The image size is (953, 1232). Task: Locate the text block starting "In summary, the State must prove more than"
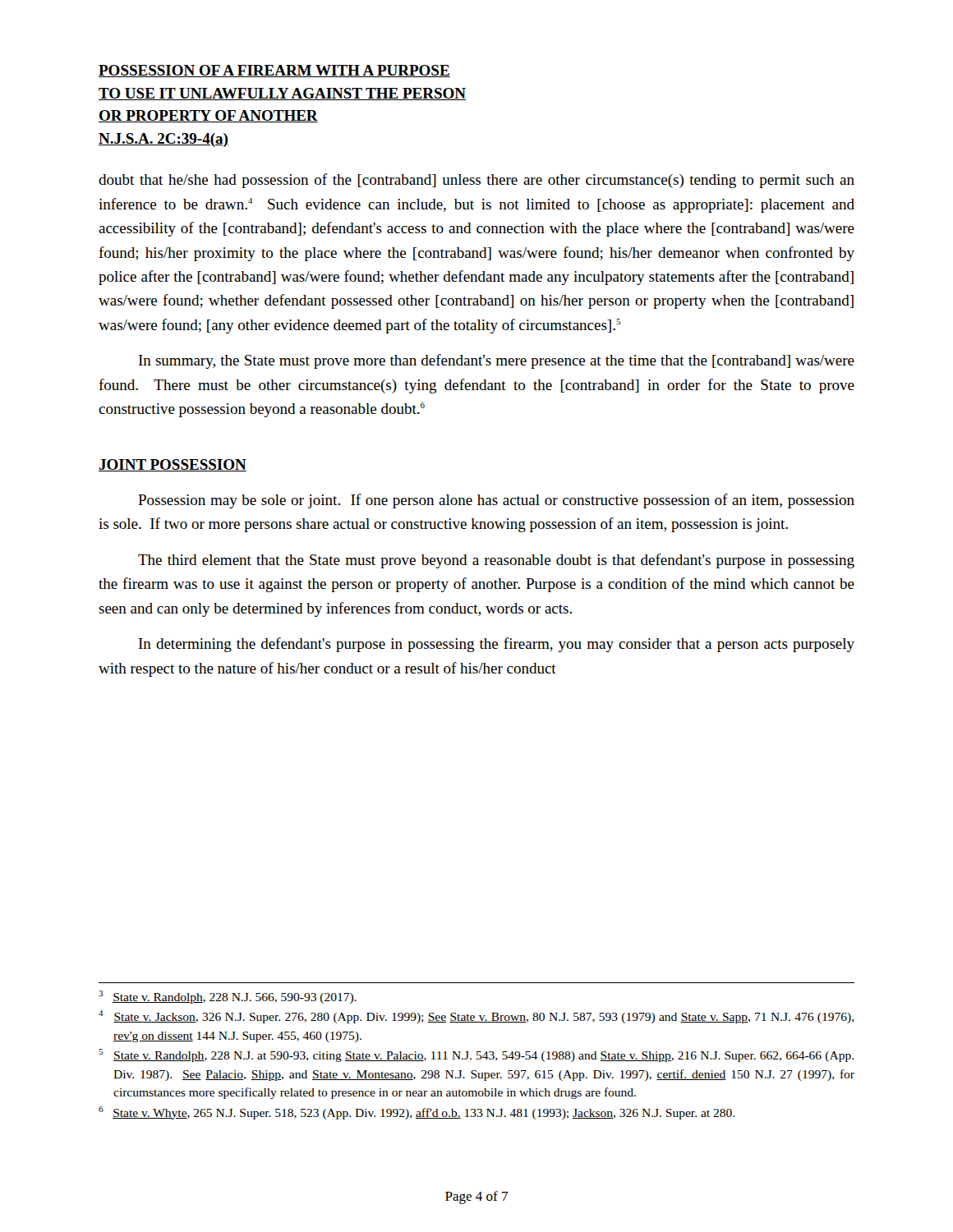[476, 385]
